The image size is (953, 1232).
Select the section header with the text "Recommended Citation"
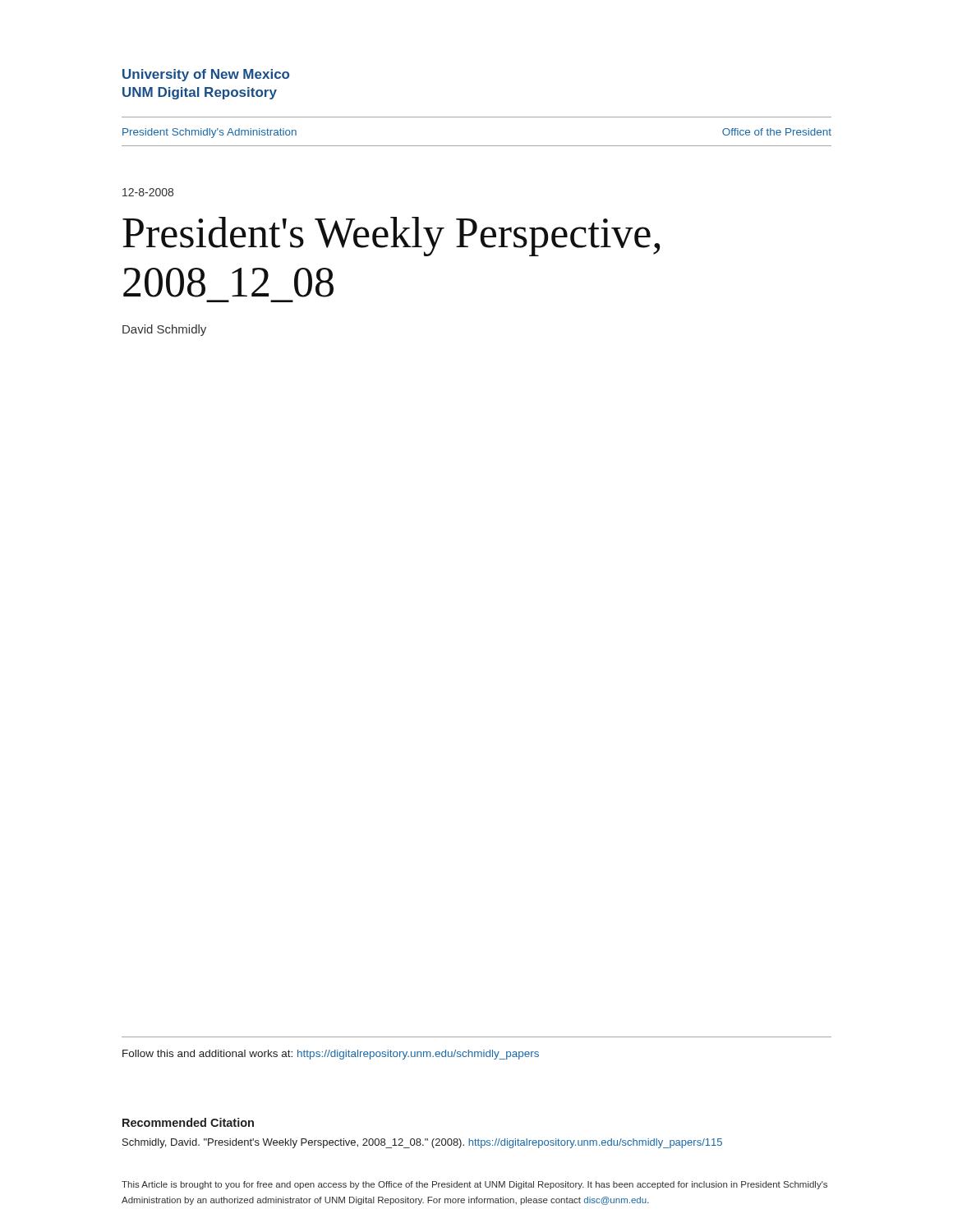(x=188, y=1122)
